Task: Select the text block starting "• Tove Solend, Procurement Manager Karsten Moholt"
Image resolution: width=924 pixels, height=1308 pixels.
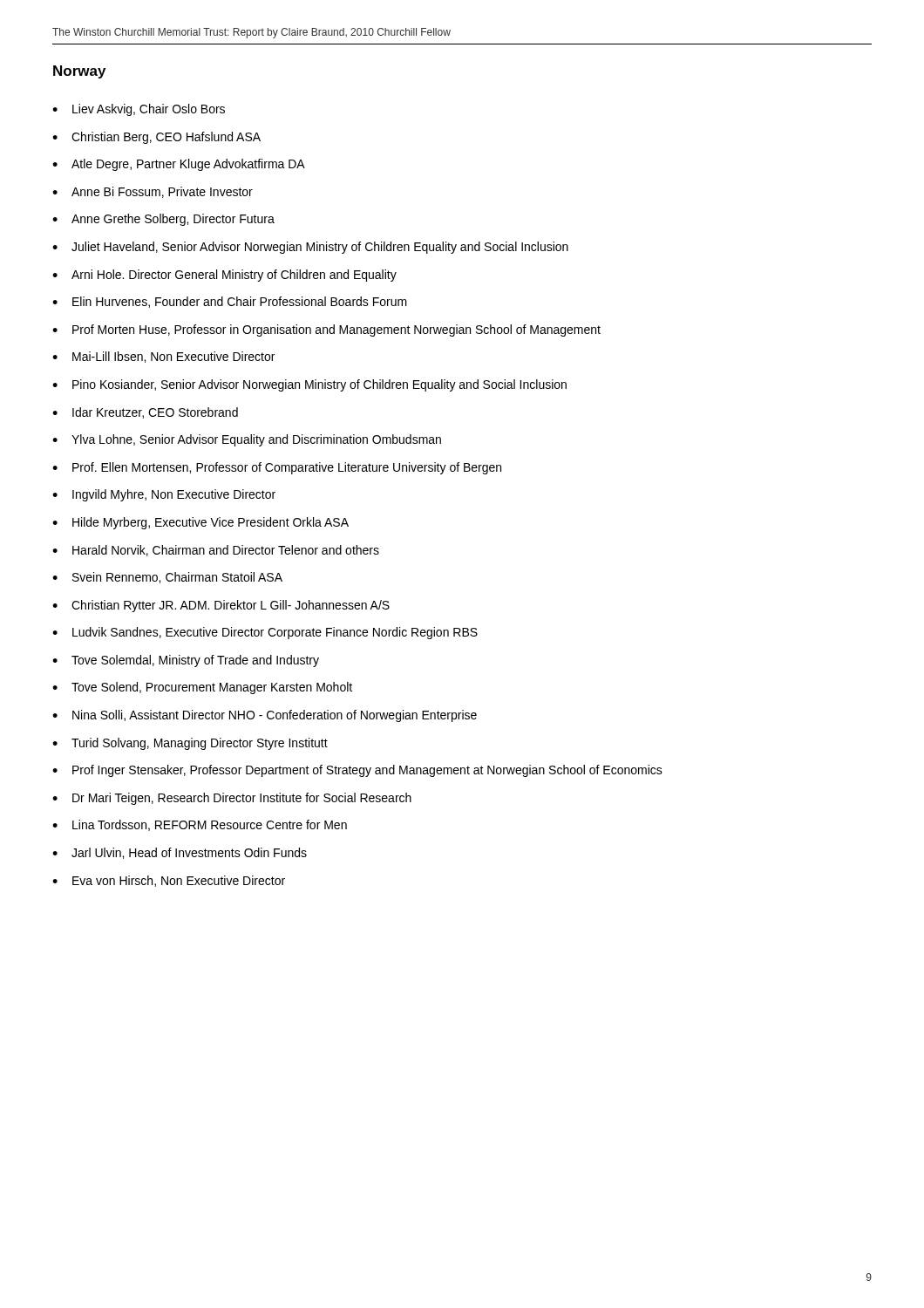Action: (x=202, y=688)
